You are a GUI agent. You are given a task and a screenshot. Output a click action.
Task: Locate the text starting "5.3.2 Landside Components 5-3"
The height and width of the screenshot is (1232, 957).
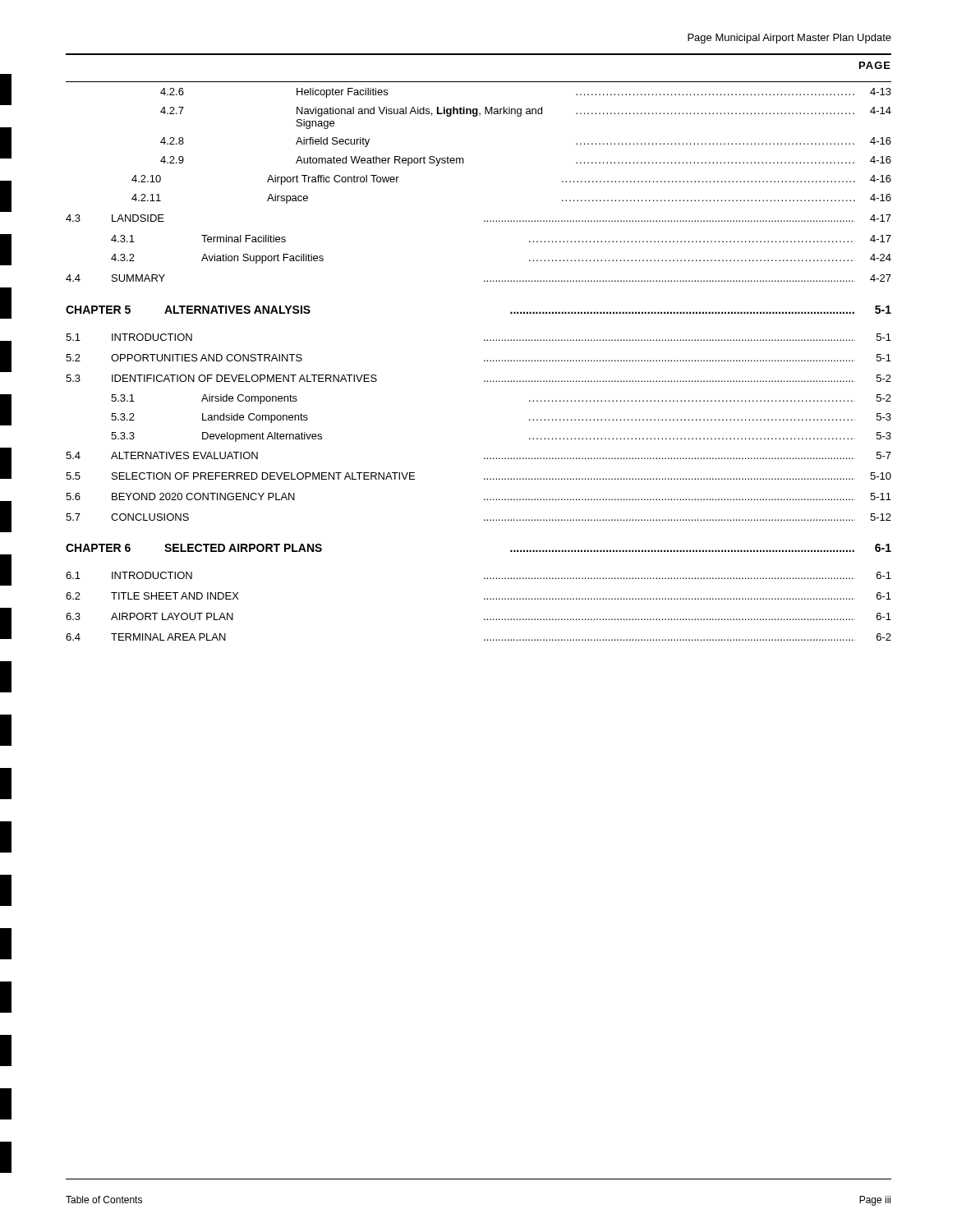tap(124, 418)
